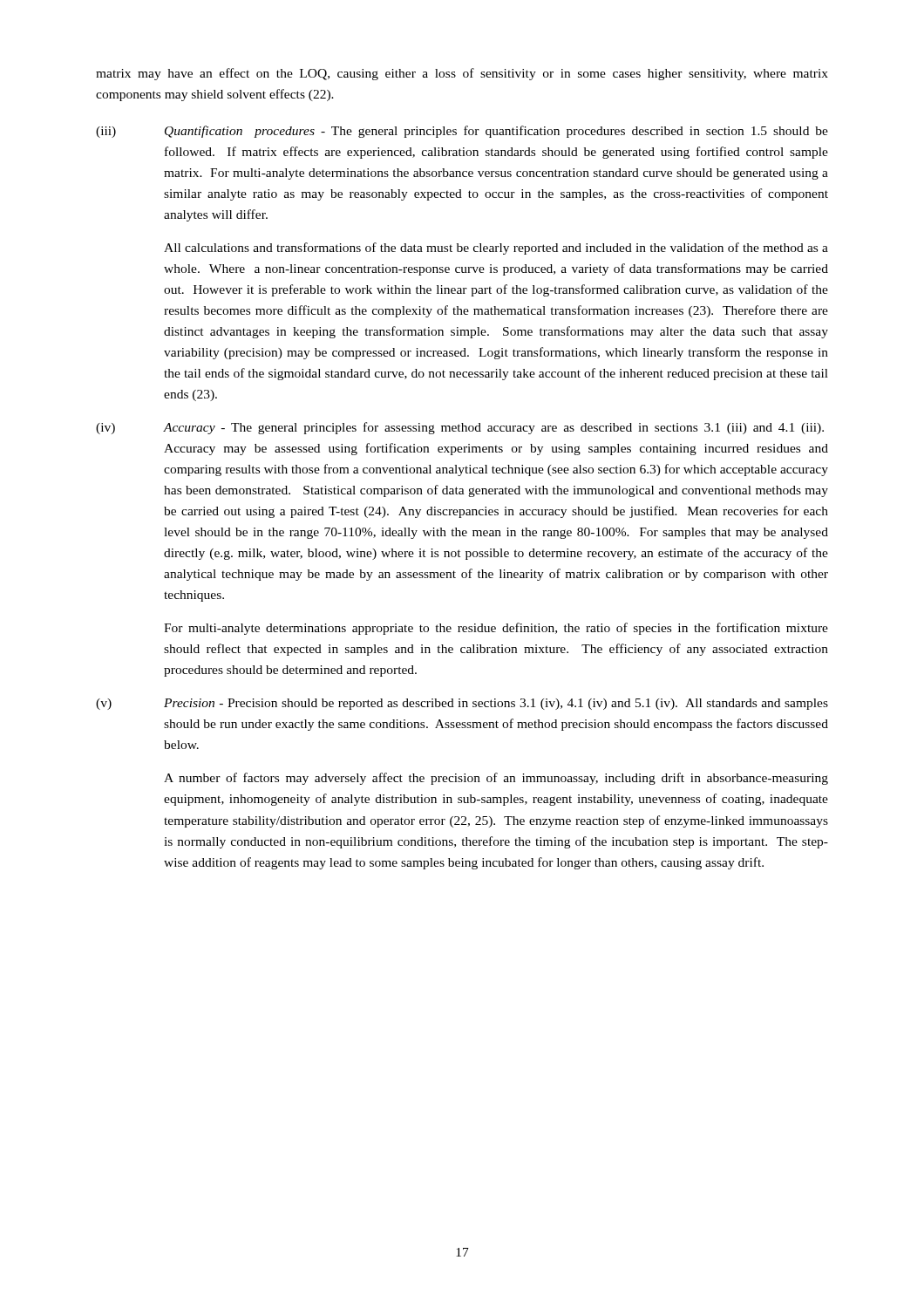Find the text block that says "All calculations and transformations of the"
924x1308 pixels.
[x=496, y=321]
